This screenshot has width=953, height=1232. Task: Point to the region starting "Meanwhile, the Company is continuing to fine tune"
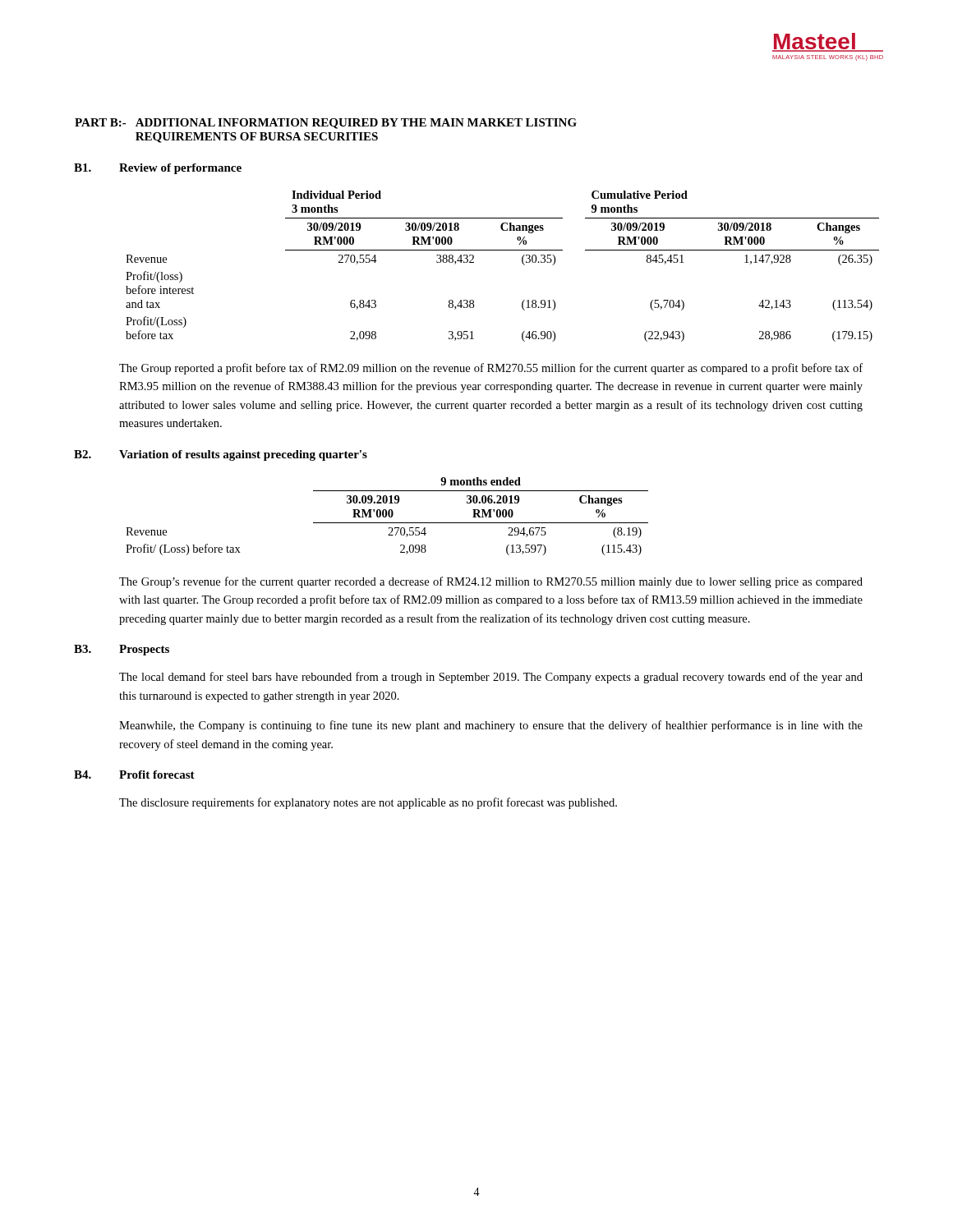point(491,735)
